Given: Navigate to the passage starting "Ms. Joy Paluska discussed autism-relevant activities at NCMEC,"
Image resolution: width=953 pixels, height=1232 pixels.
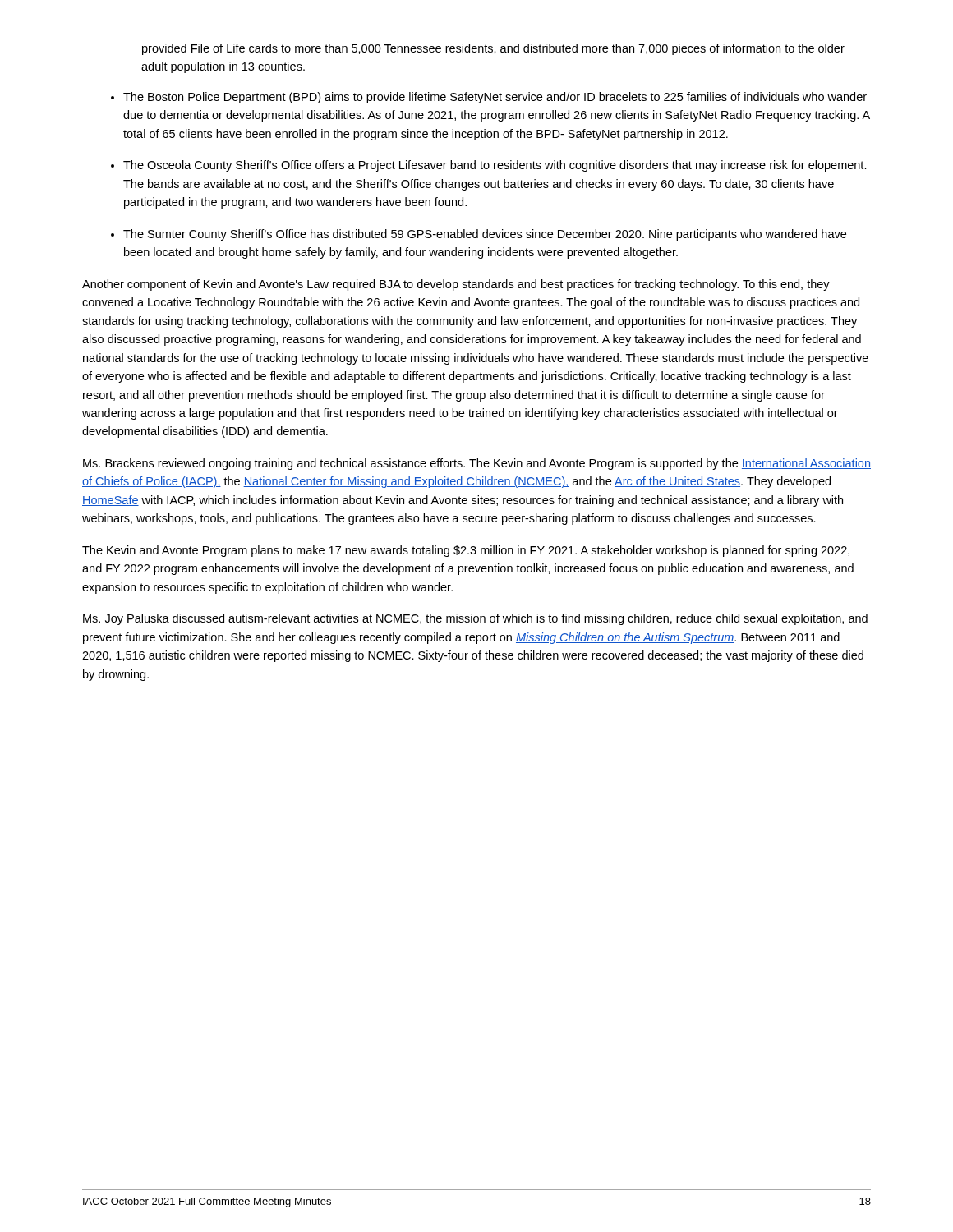Looking at the screenshot, I should 475,646.
